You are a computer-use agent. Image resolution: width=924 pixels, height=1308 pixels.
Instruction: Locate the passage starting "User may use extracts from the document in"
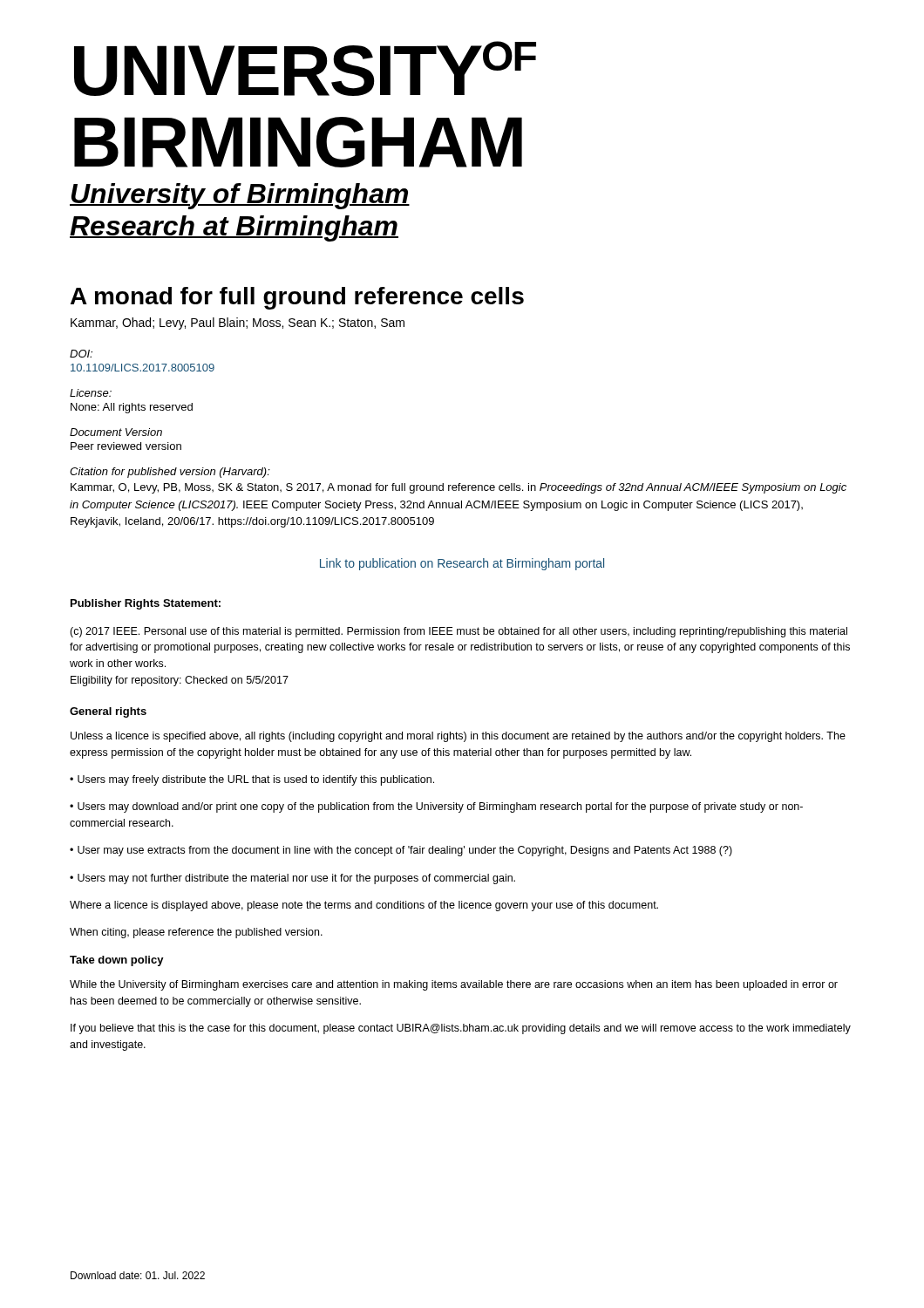[462, 851]
